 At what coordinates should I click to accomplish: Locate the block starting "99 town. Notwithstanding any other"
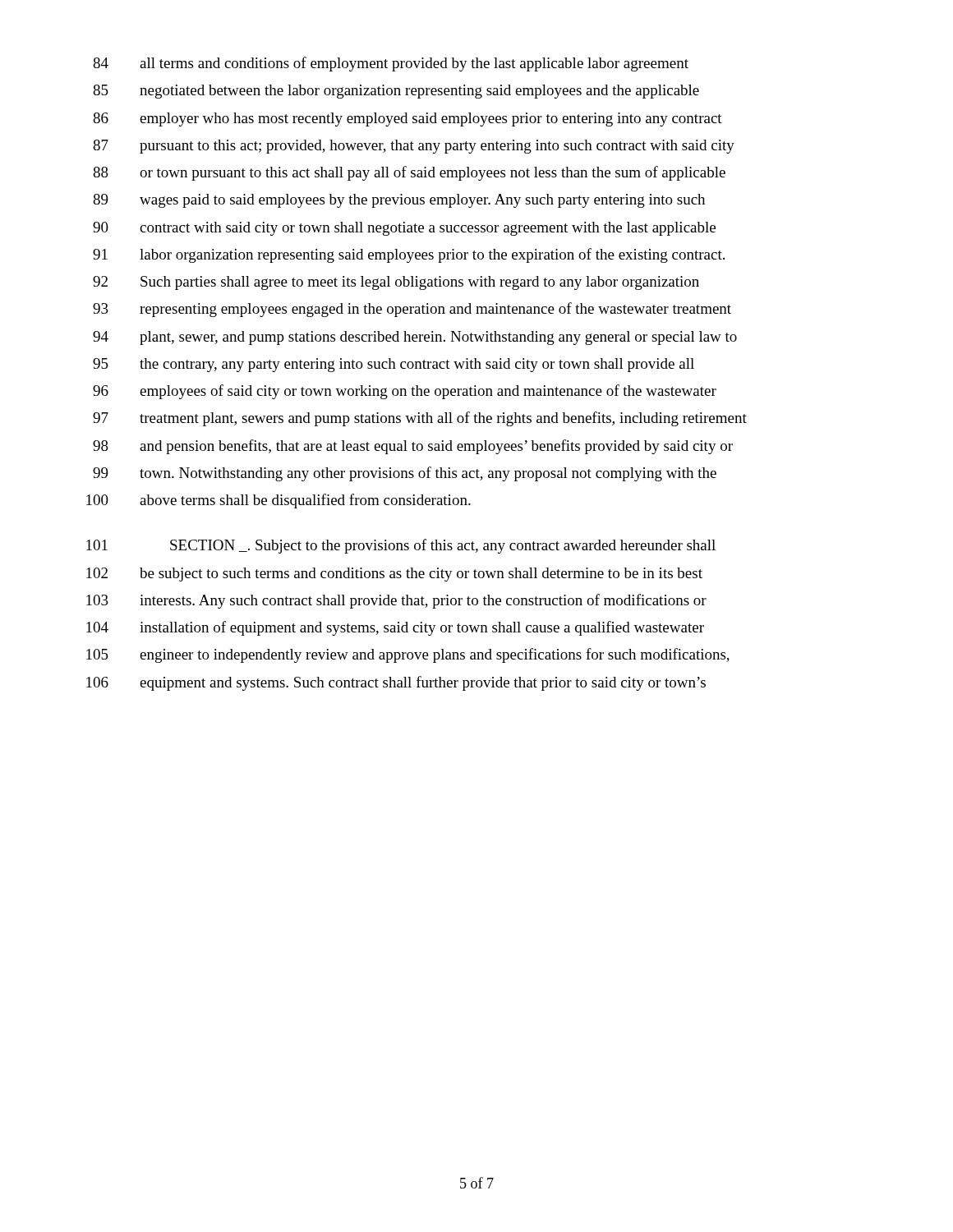(x=460, y=473)
